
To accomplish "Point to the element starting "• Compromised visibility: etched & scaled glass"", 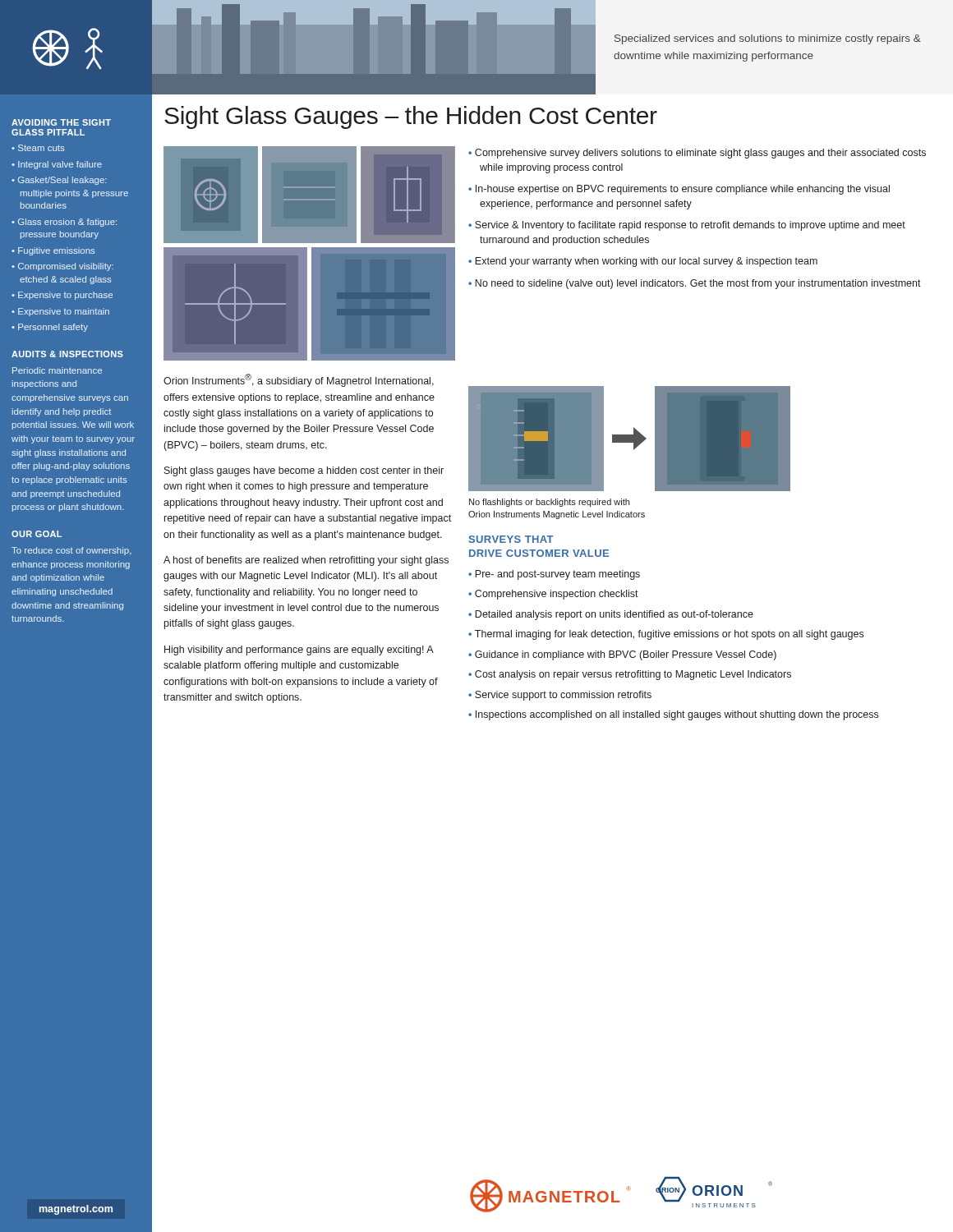I will (x=63, y=273).
